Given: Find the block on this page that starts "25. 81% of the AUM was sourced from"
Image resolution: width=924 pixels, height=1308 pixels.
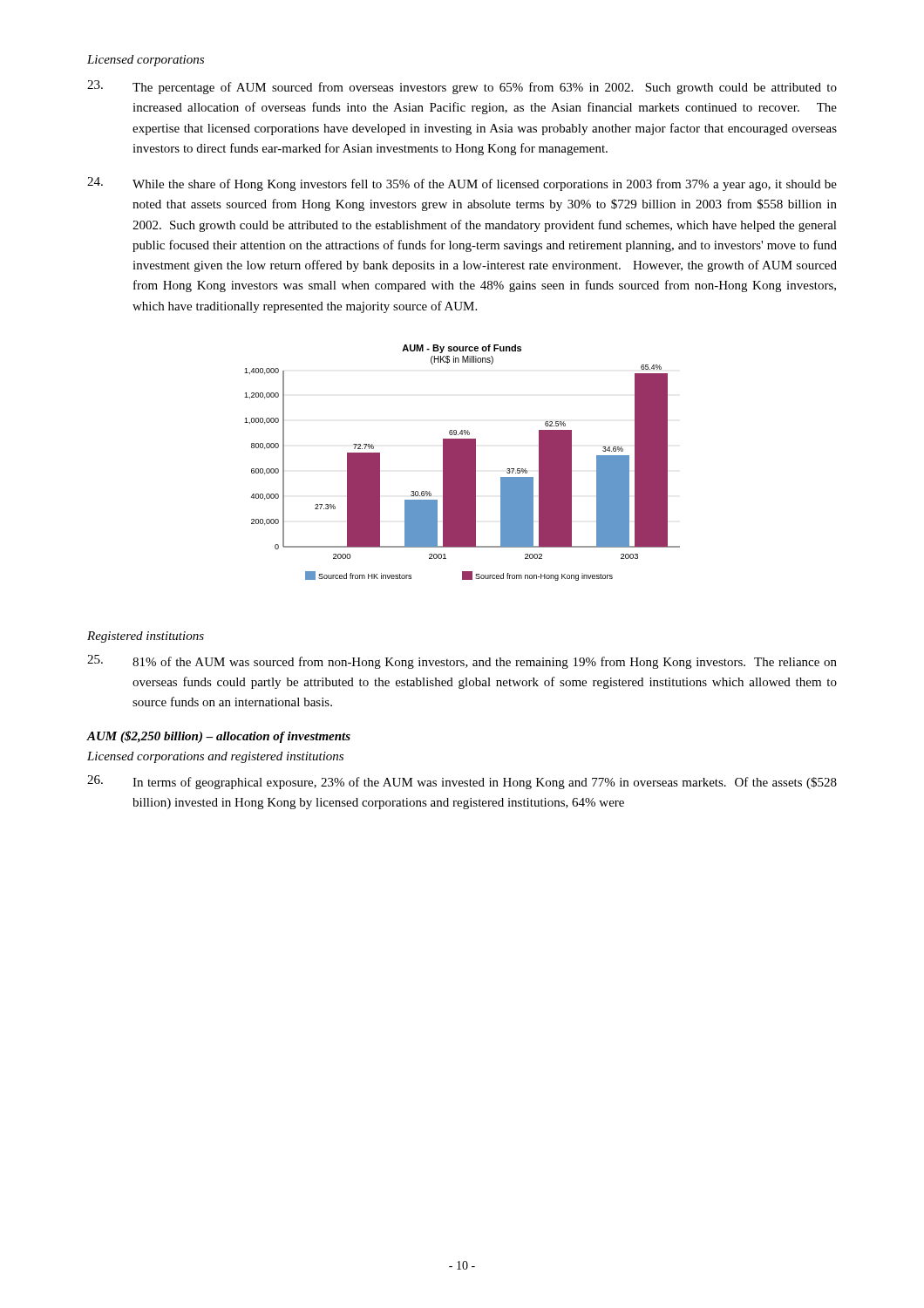Looking at the screenshot, I should point(462,682).
